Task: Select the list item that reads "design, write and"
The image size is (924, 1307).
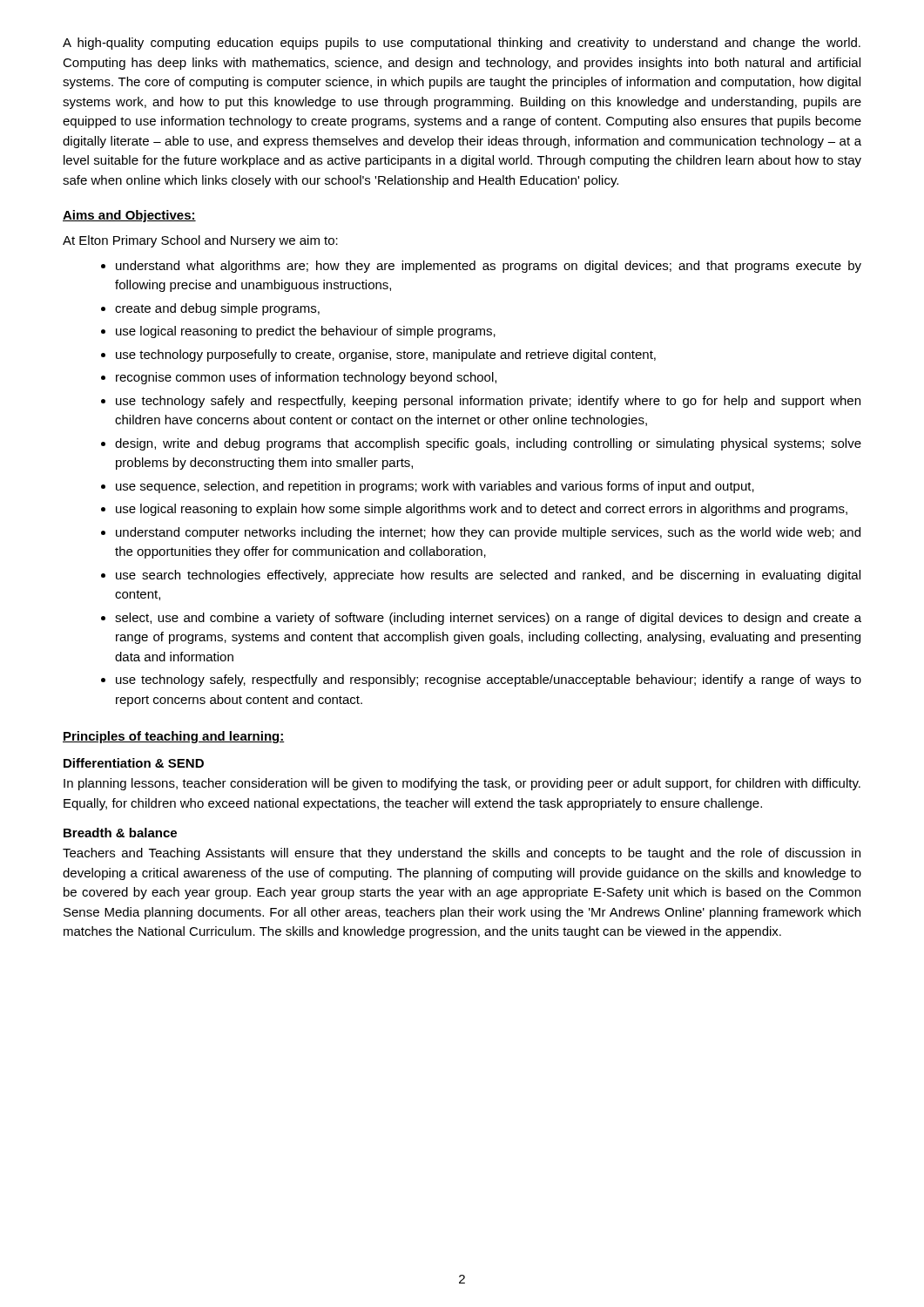Action: (488, 452)
